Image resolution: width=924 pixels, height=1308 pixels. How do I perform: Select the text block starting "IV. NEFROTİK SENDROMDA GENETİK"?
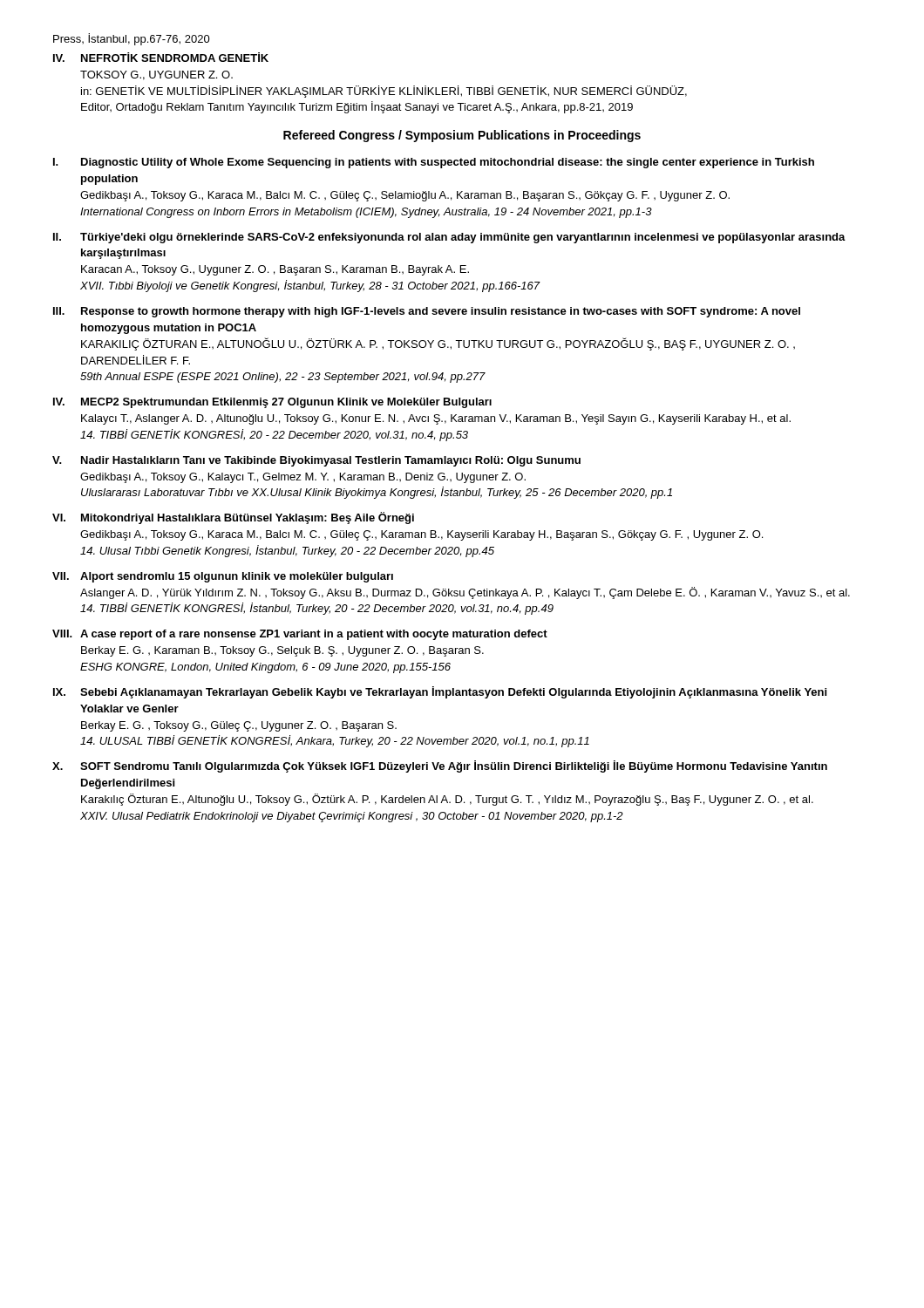point(370,83)
